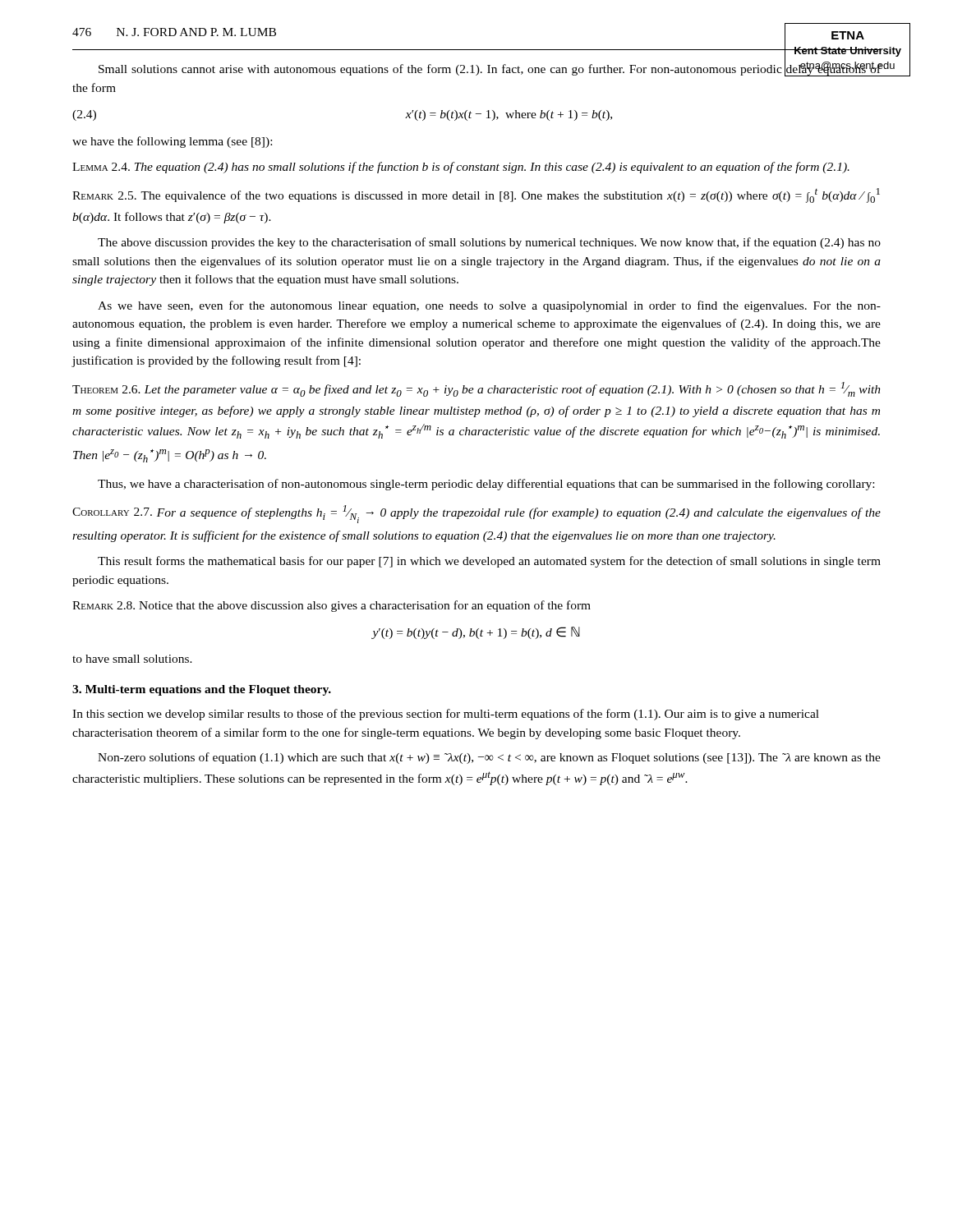Locate the element starting "Thus, we have"
Image resolution: width=953 pixels, height=1232 pixels.
pos(476,484)
